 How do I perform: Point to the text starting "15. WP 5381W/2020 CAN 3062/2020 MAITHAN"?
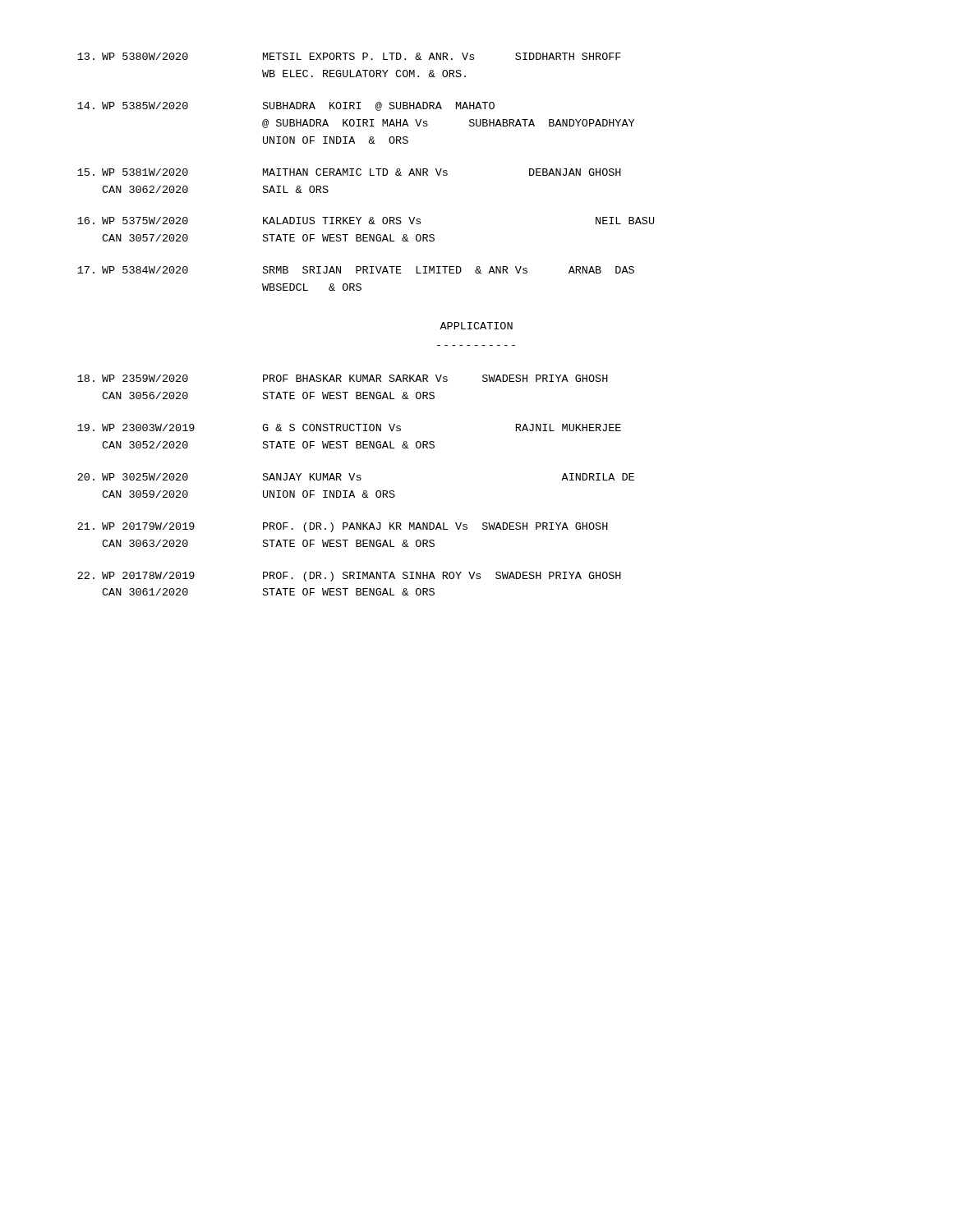[x=349, y=172]
